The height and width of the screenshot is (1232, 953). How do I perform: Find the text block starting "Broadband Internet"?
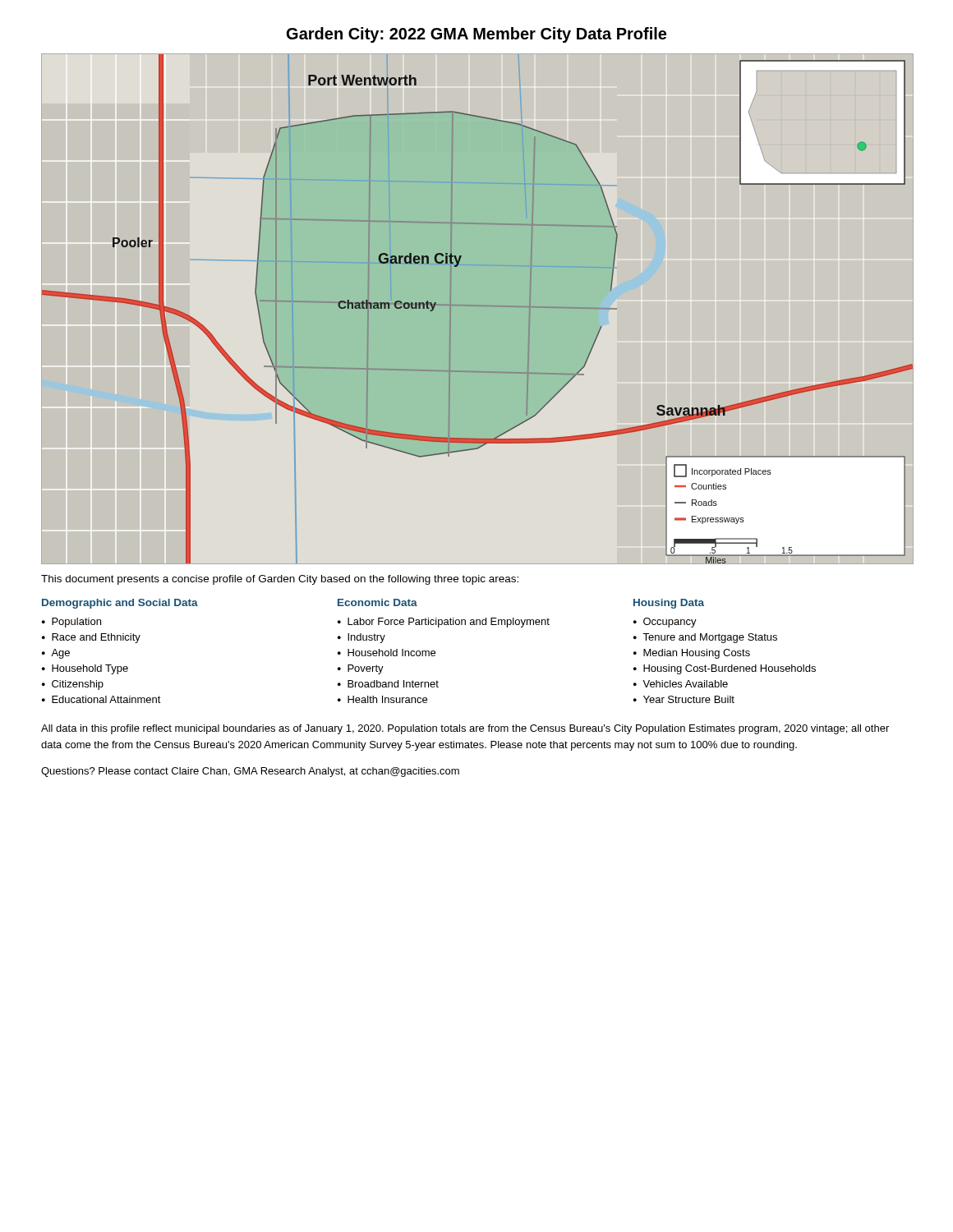[393, 684]
